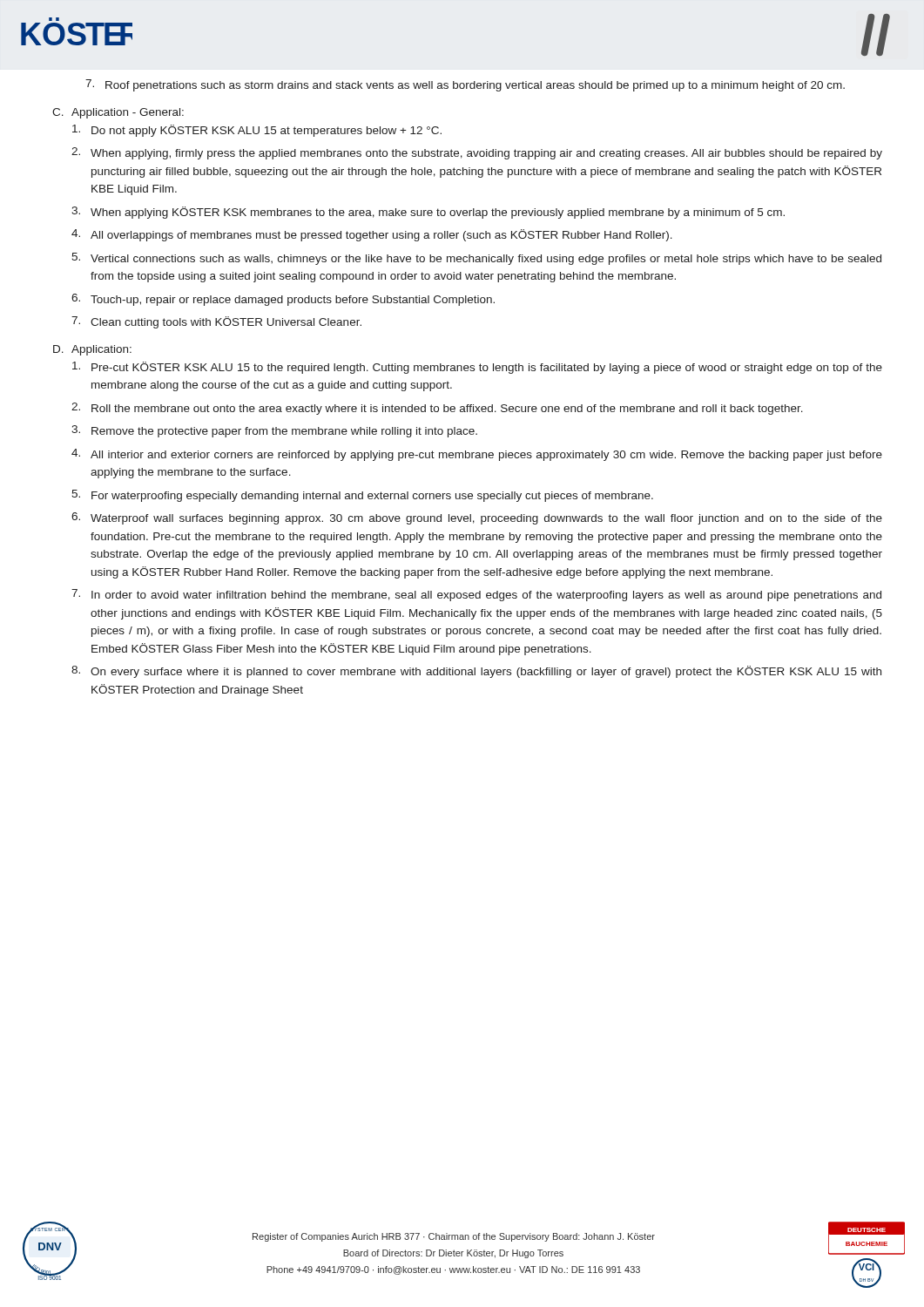924x1307 pixels.
Task: Where is the passage that starts "6. Waterproof wall surfaces beginning approx."?
Action: 477,546
